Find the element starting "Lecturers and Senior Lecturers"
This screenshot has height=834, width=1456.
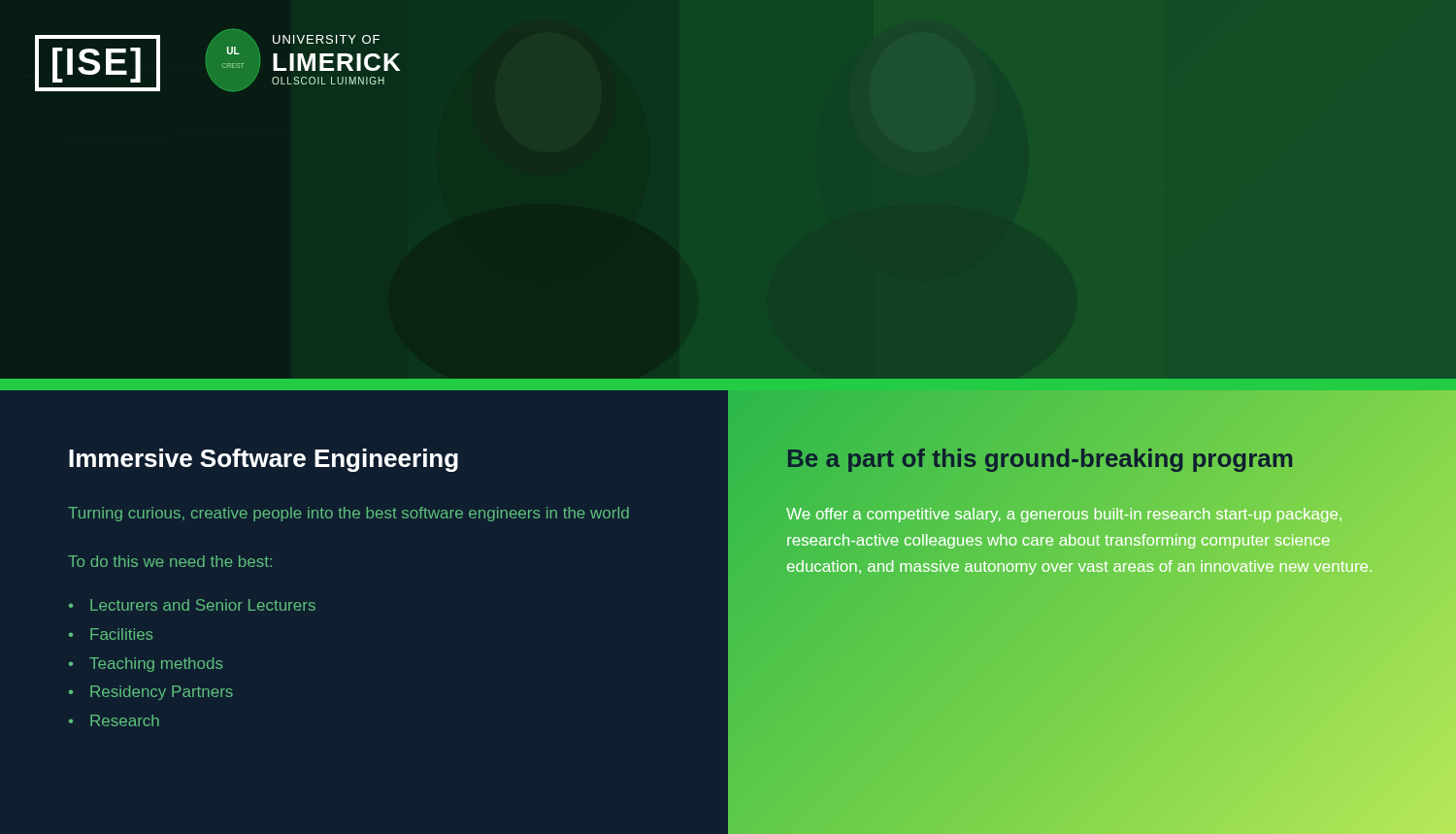(x=203, y=605)
